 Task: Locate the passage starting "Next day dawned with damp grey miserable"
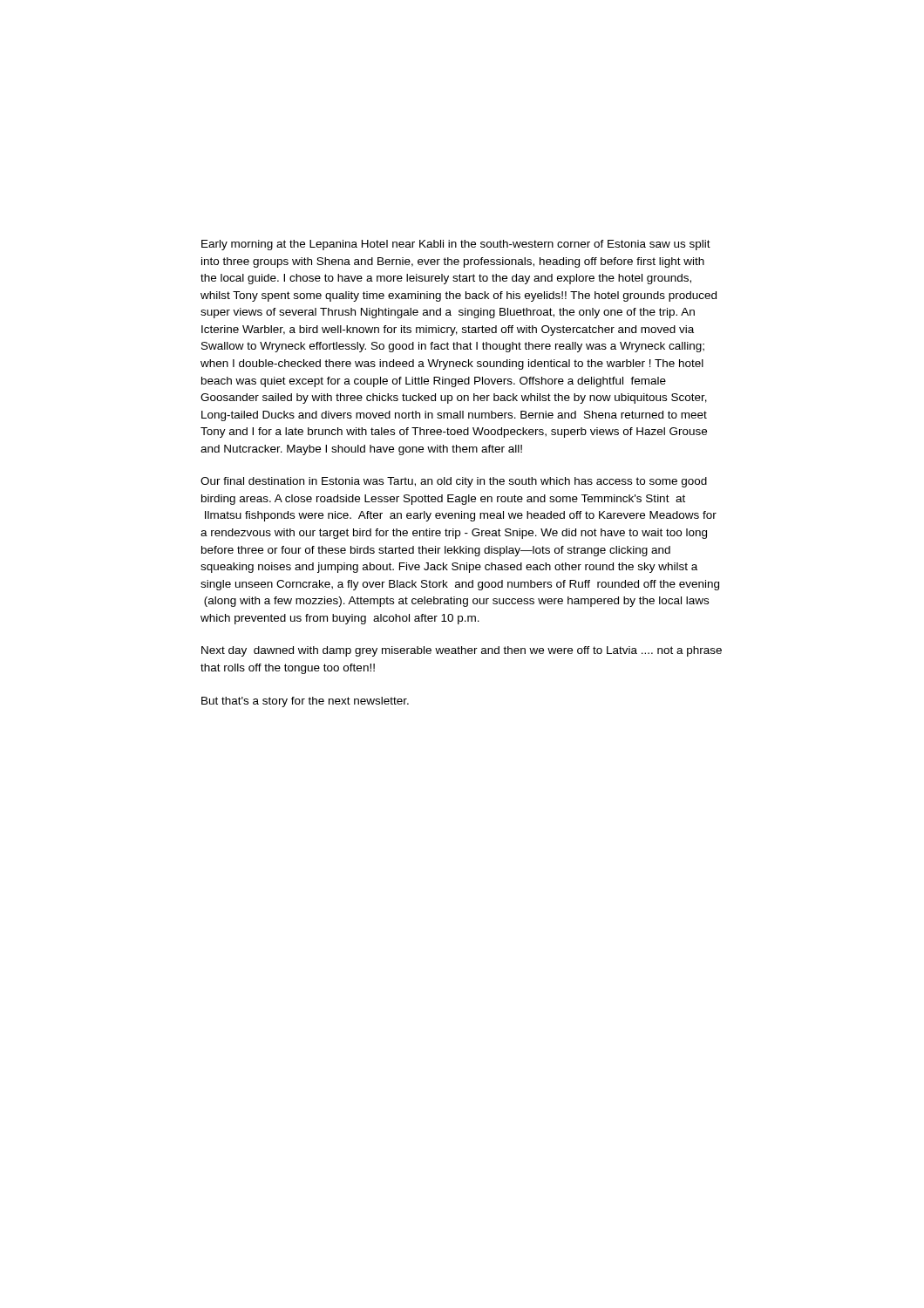[x=461, y=659]
